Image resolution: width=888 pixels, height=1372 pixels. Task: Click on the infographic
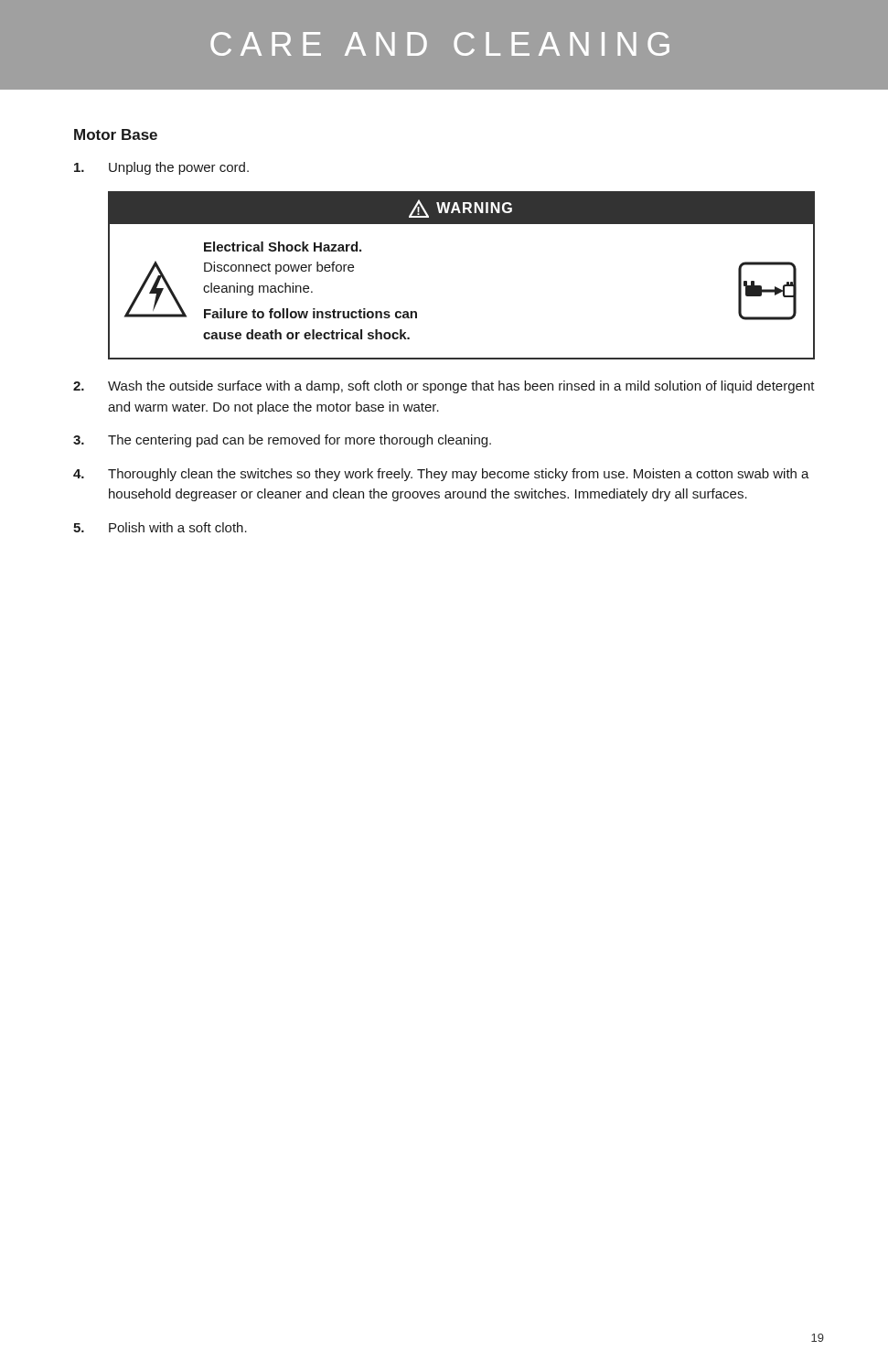click(461, 275)
